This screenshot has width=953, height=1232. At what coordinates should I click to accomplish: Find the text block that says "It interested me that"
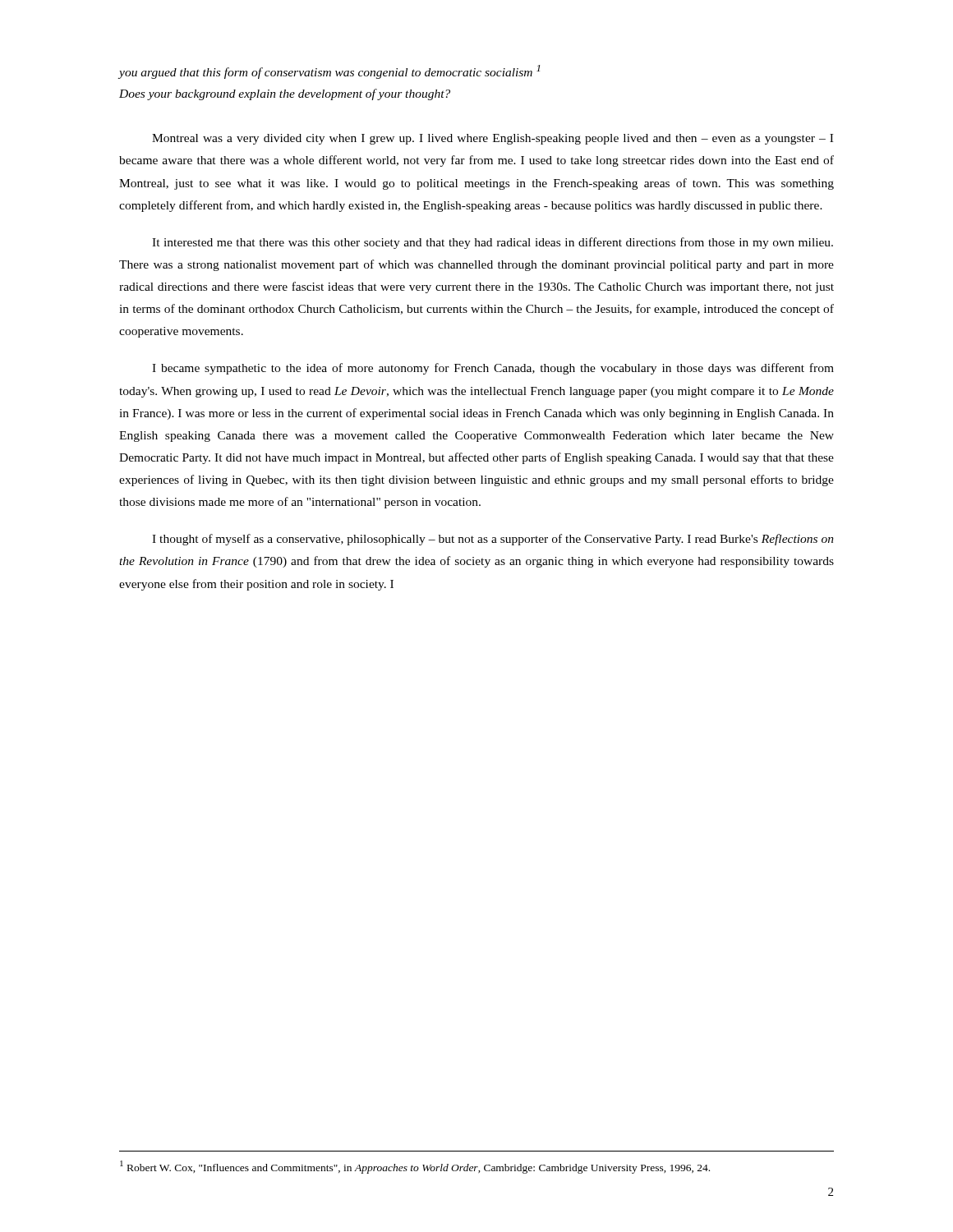pos(476,286)
